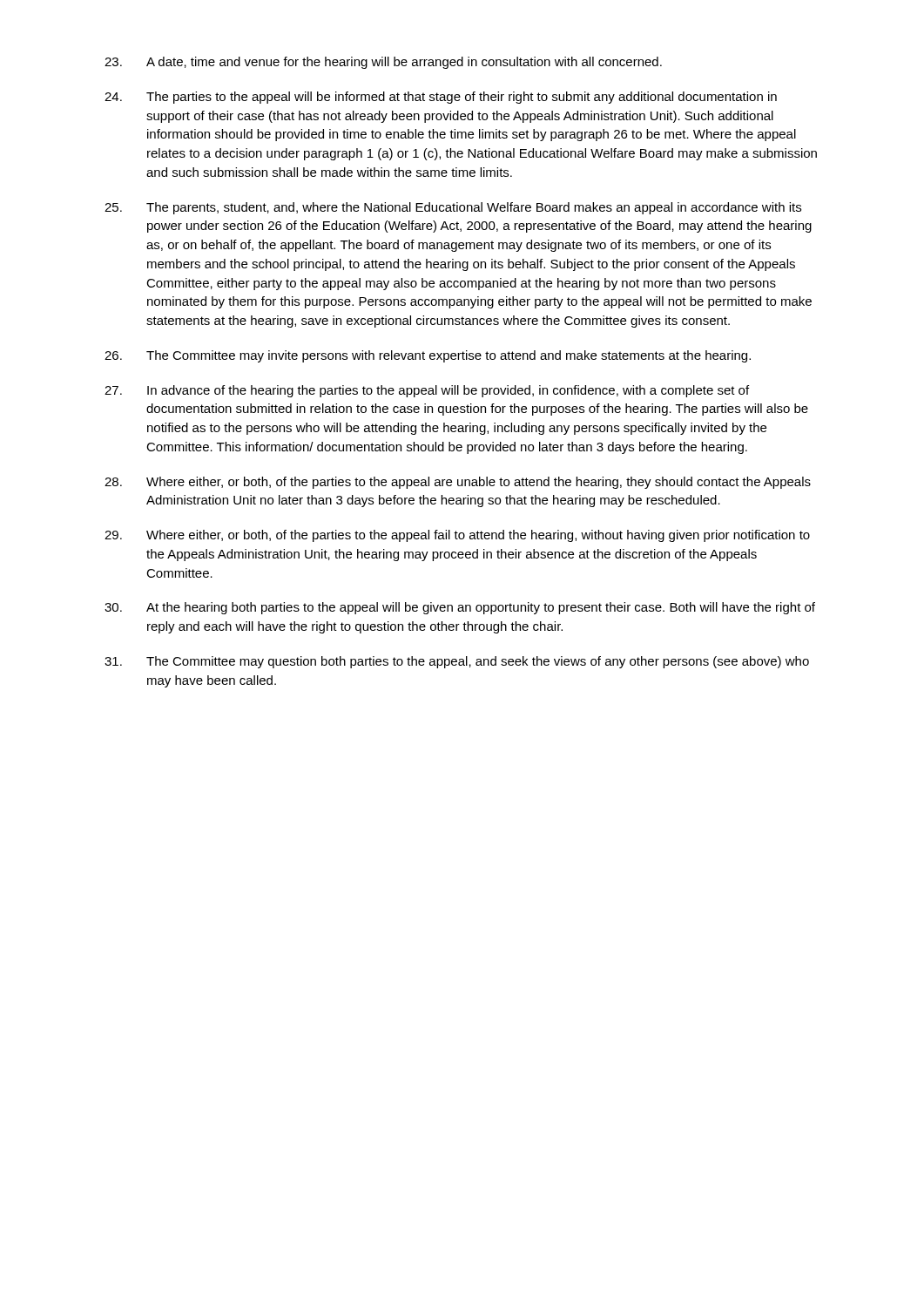Locate the element starting "31. The Committee may question both parties"
This screenshot has height=1307, width=924.
click(x=462, y=670)
